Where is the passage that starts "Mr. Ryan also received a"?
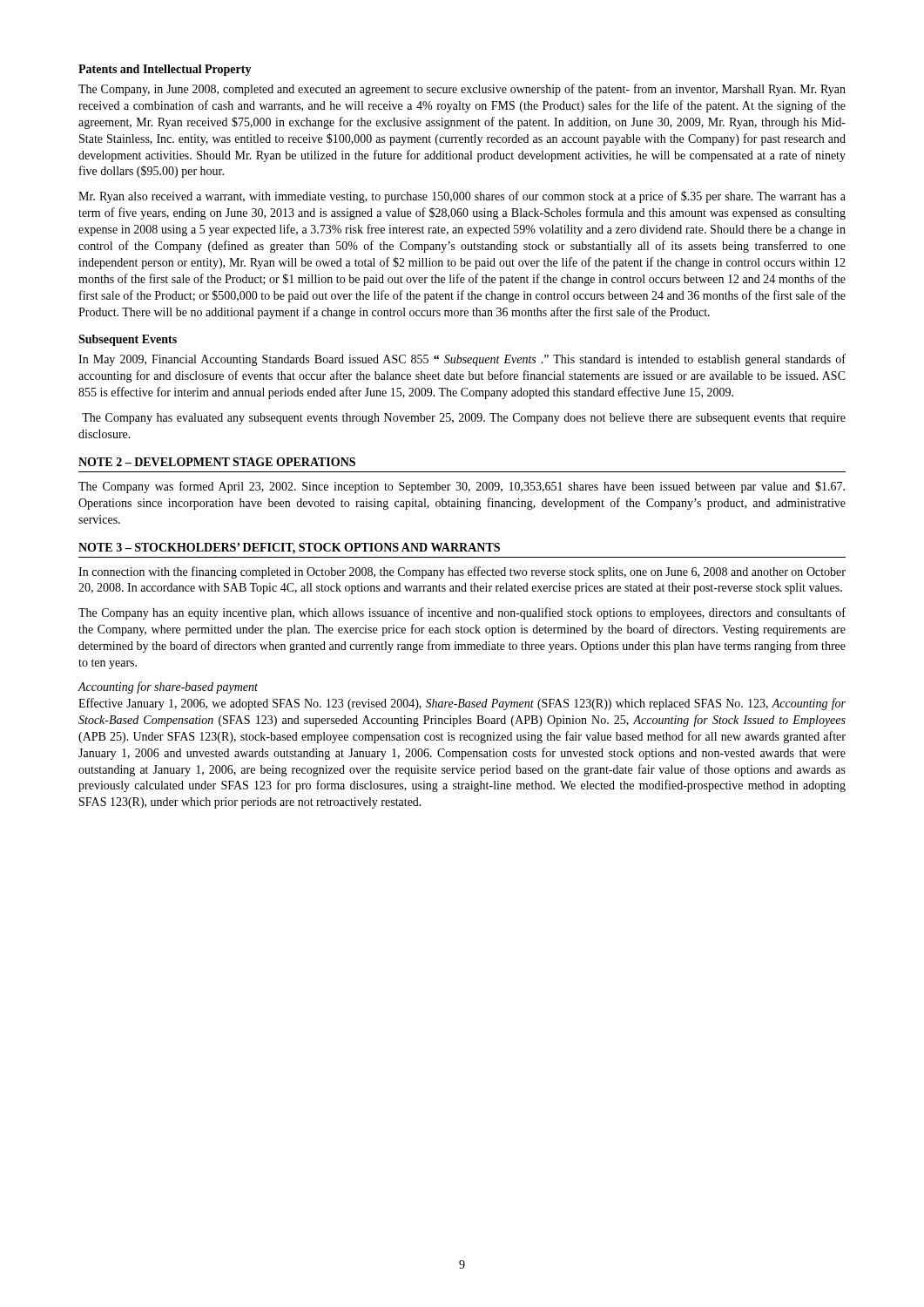Viewport: 924px width, 1307px height. coord(462,254)
